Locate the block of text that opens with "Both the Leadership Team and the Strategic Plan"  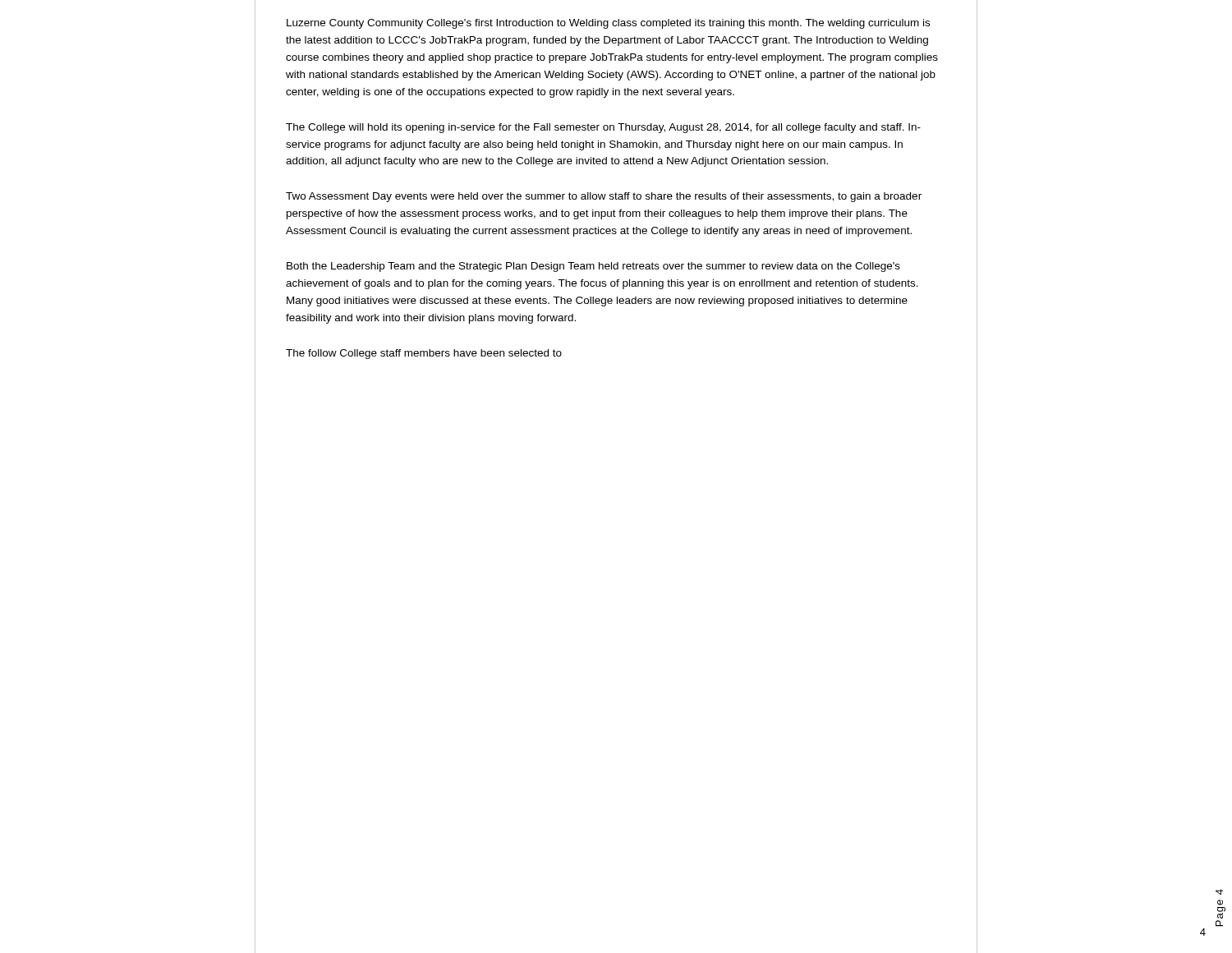point(602,292)
